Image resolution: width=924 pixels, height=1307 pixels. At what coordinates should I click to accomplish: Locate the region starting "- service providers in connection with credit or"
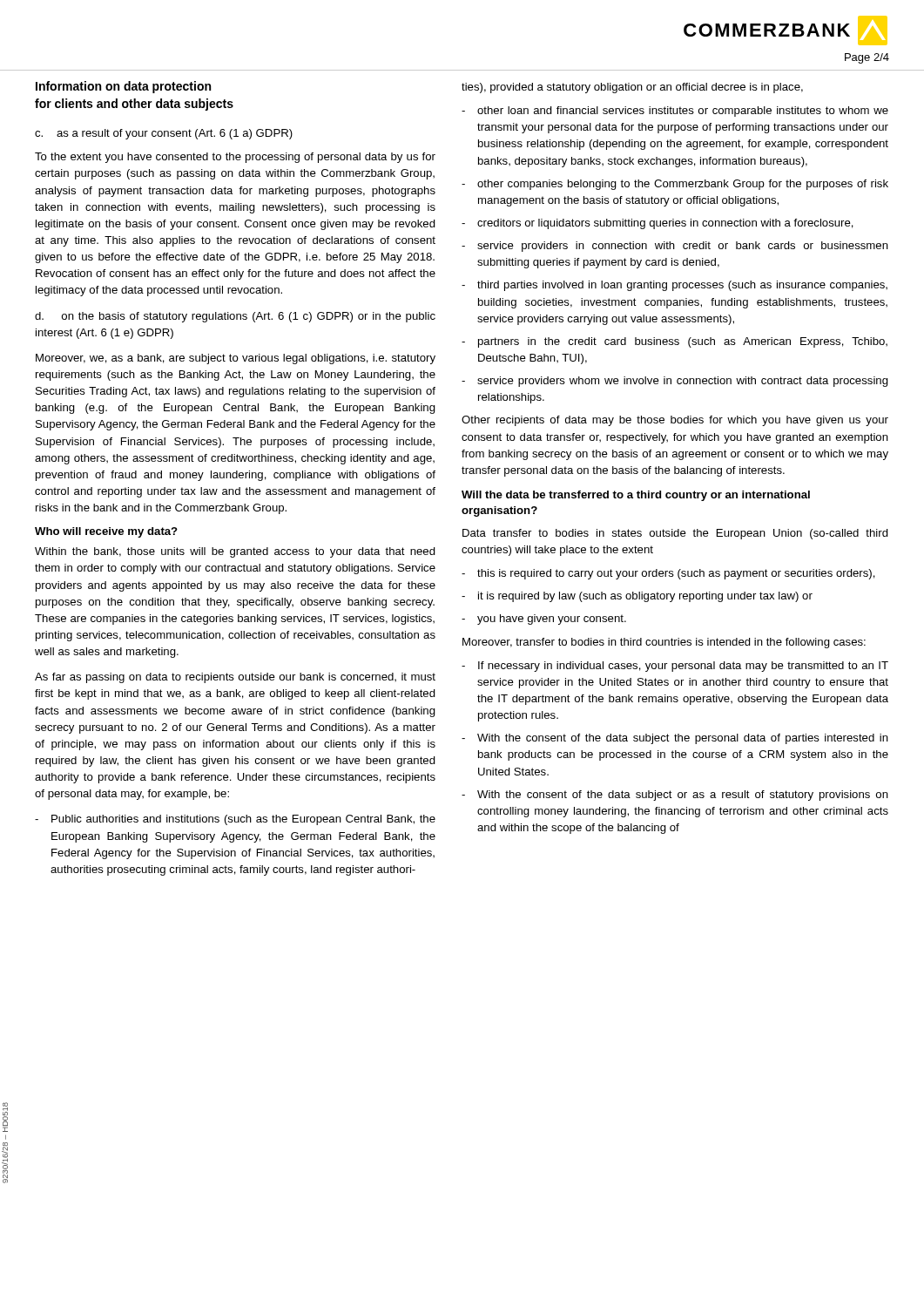[675, 254]
